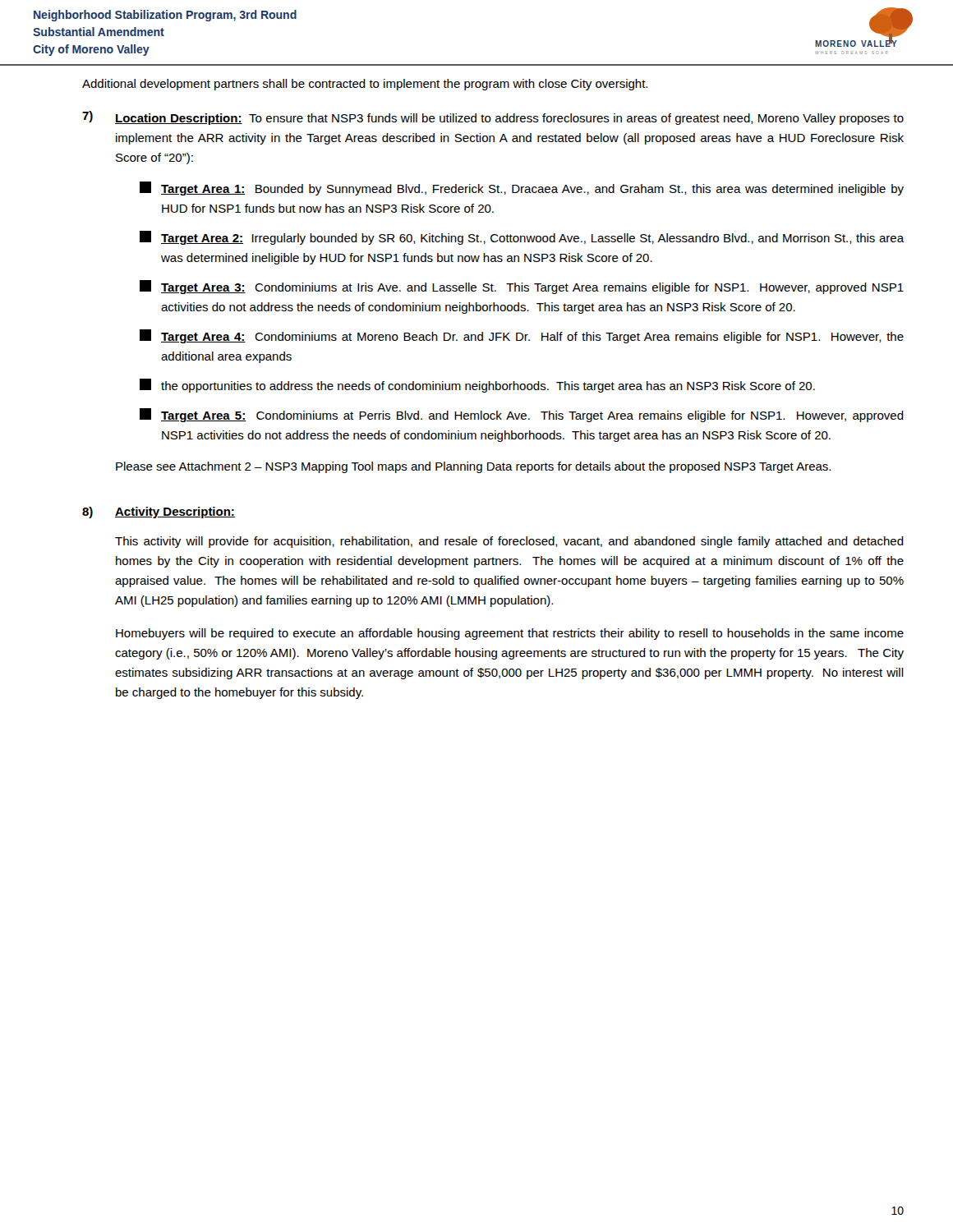
Task: Find the passage starting "7) Location Description: To ensure that NSP3"
Action: tap(493, 300)
